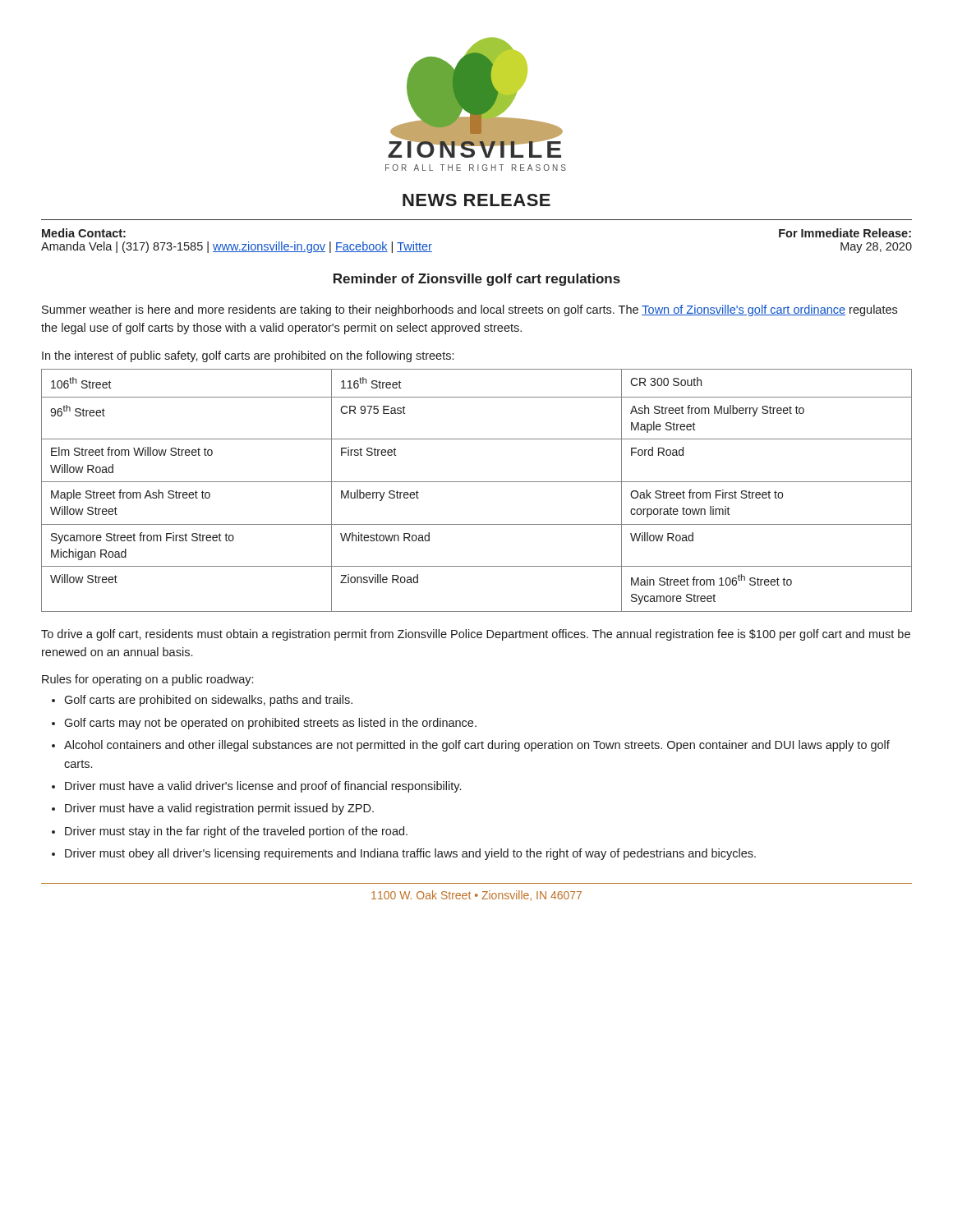953x1232 pixels.
Task: Find the block starting "Driver must stay in the far right of"
Action: pyautogui.click(x=236, y=831)
